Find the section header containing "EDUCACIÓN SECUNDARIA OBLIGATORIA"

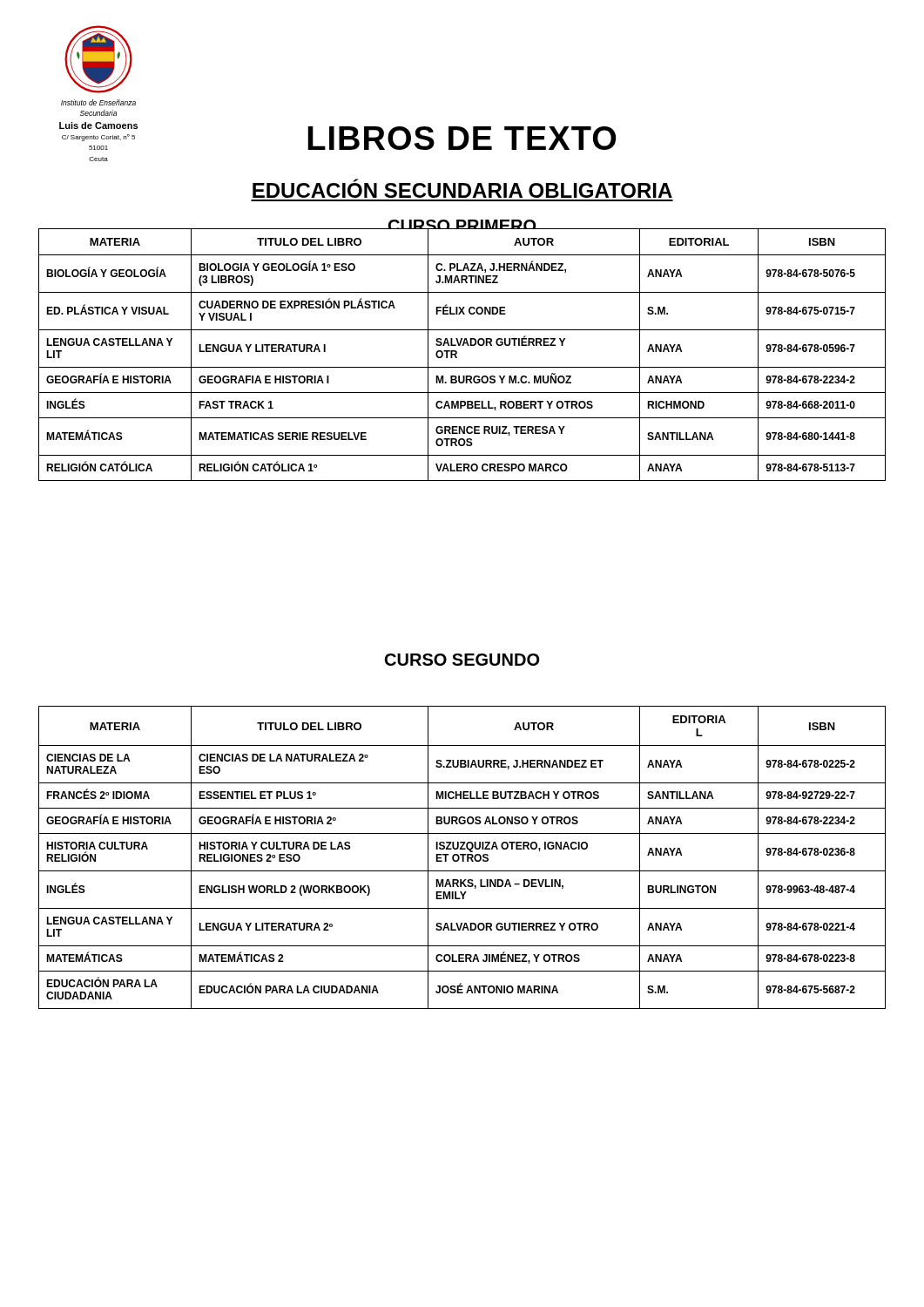[462, 190]
